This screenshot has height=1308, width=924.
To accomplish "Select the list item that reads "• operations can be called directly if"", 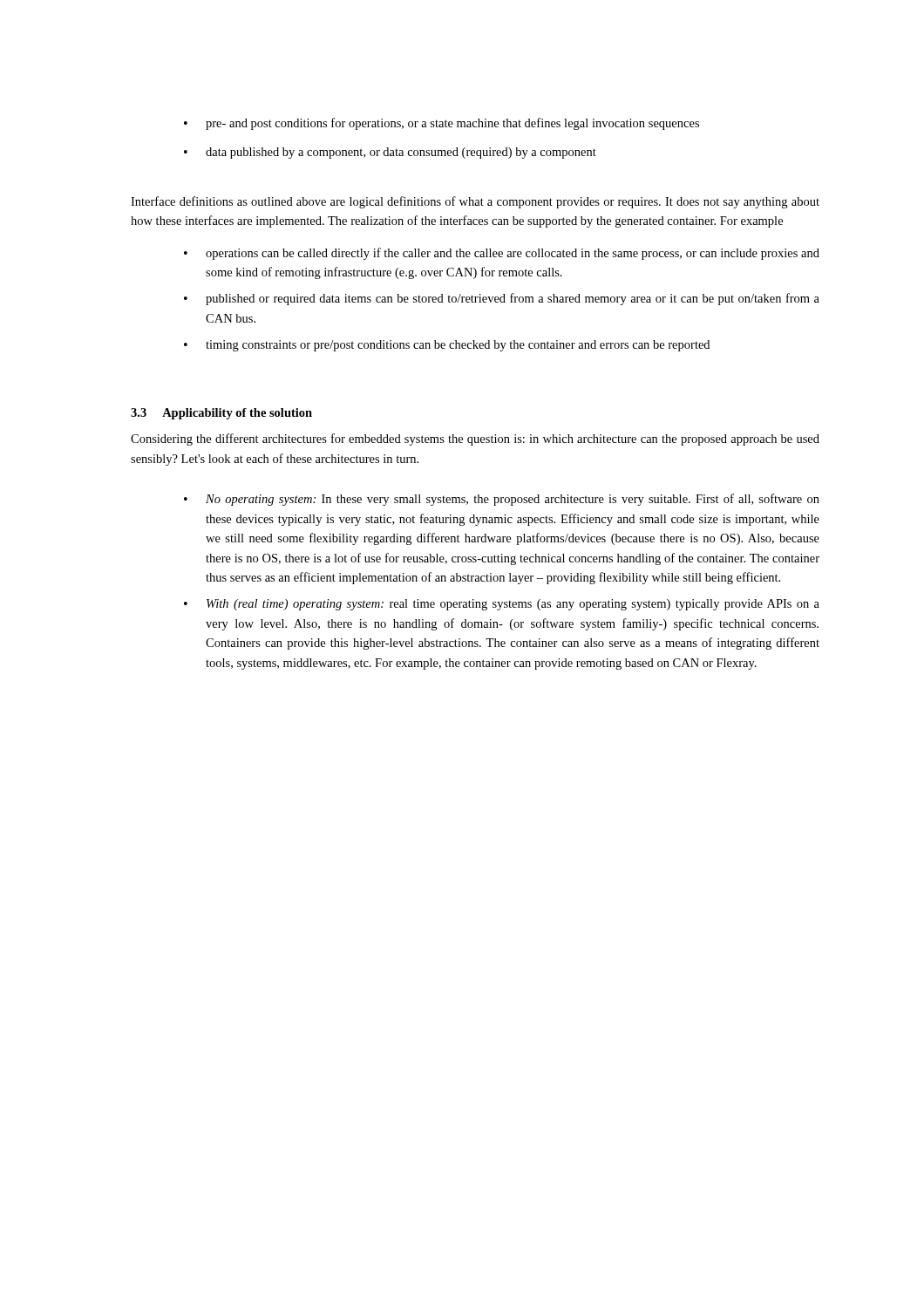I will pos(501,262).
